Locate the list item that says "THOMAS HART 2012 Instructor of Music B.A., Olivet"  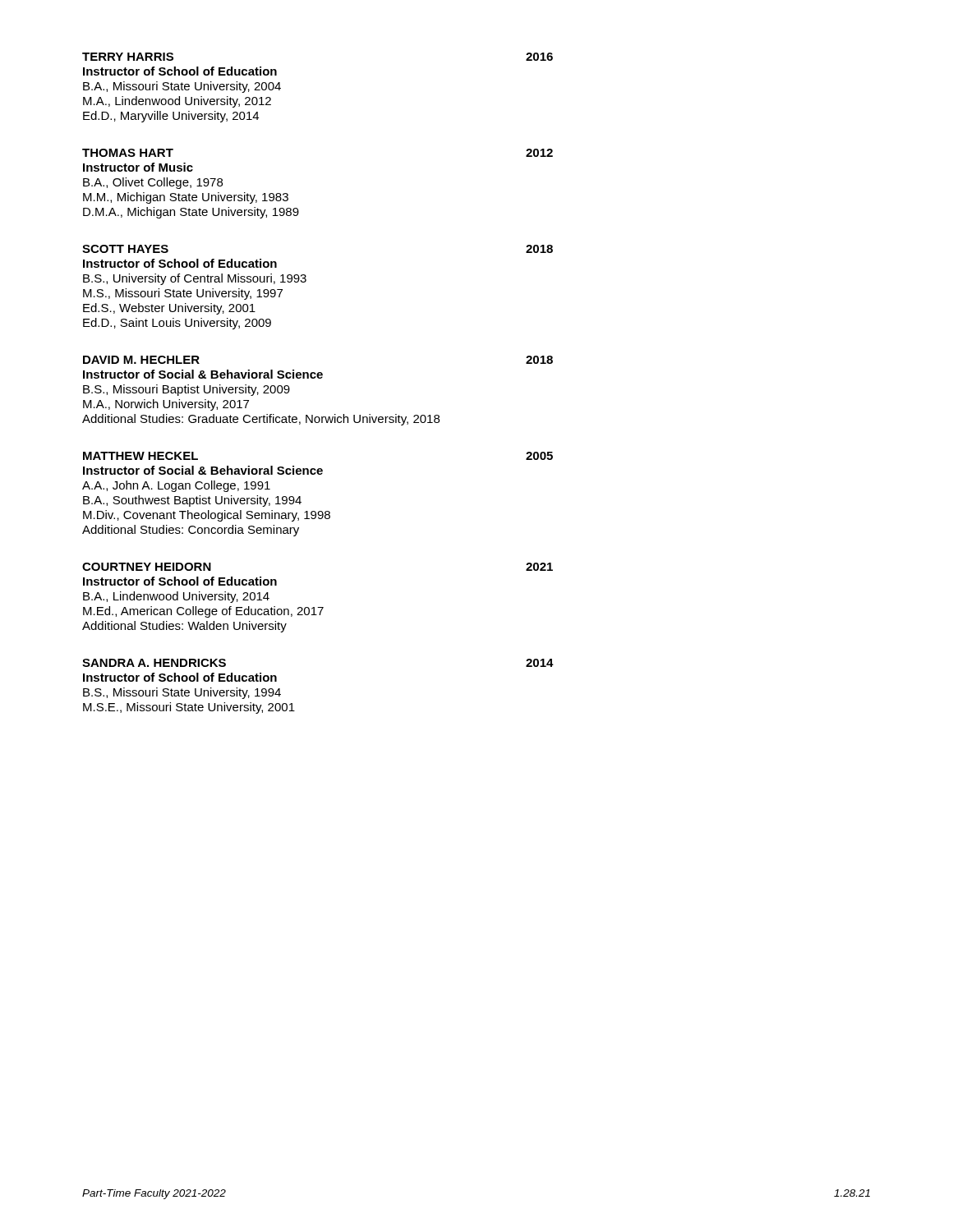click(129, 152)
